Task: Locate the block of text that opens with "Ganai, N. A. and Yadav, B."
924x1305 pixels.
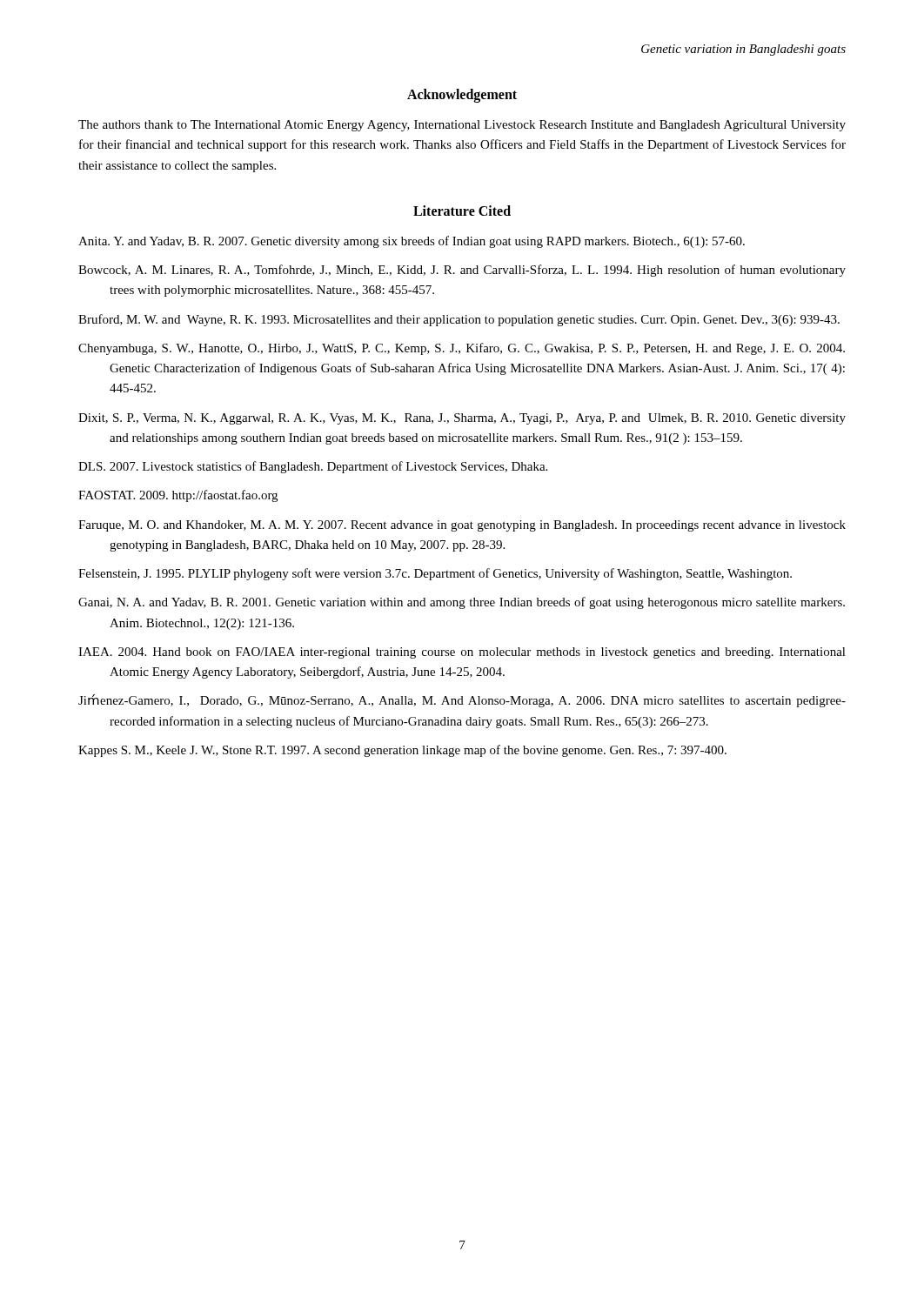Action: (x=462, y=612)
